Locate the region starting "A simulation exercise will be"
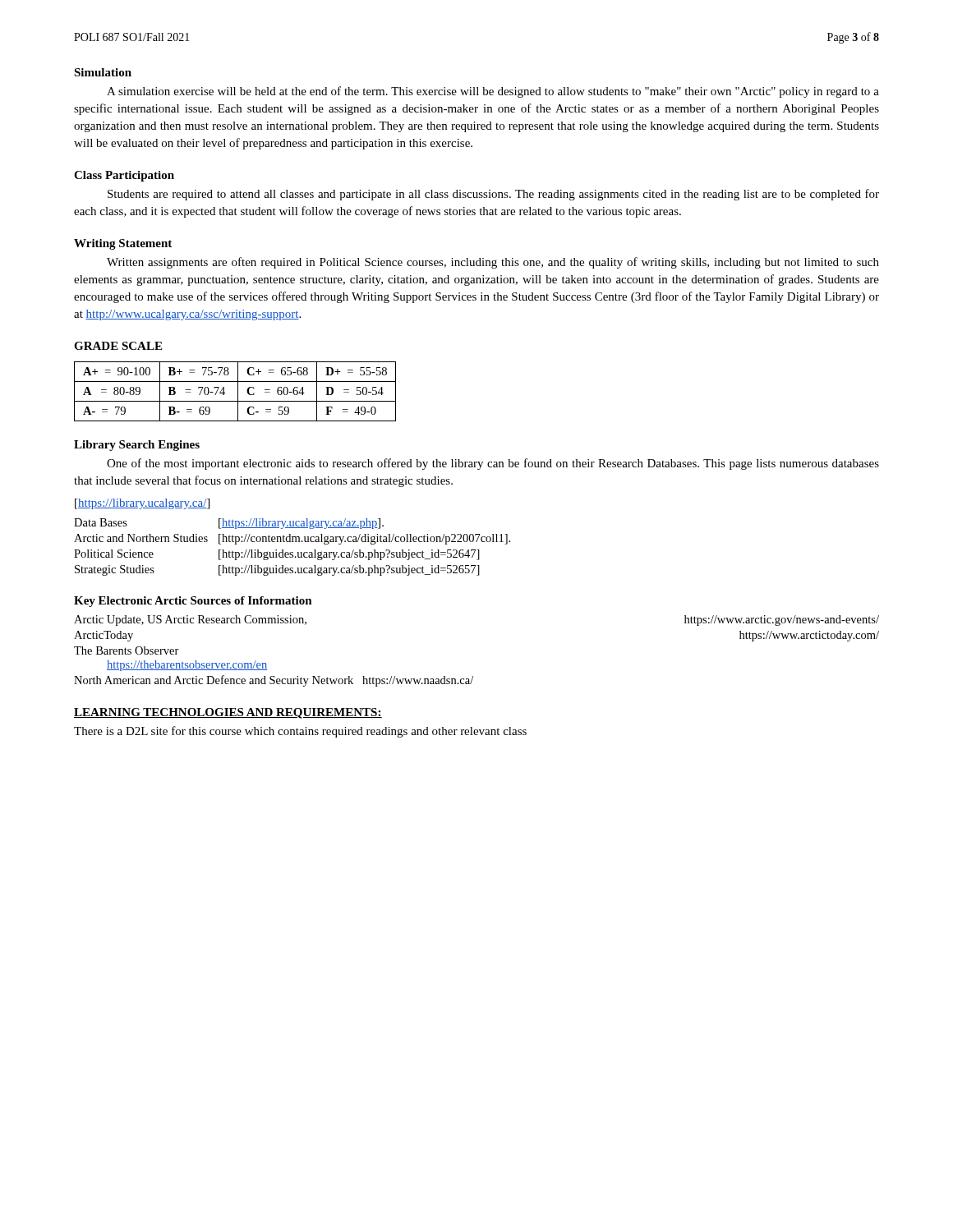The height and width of the screenshot is (1232, 953). pos(476,117)
